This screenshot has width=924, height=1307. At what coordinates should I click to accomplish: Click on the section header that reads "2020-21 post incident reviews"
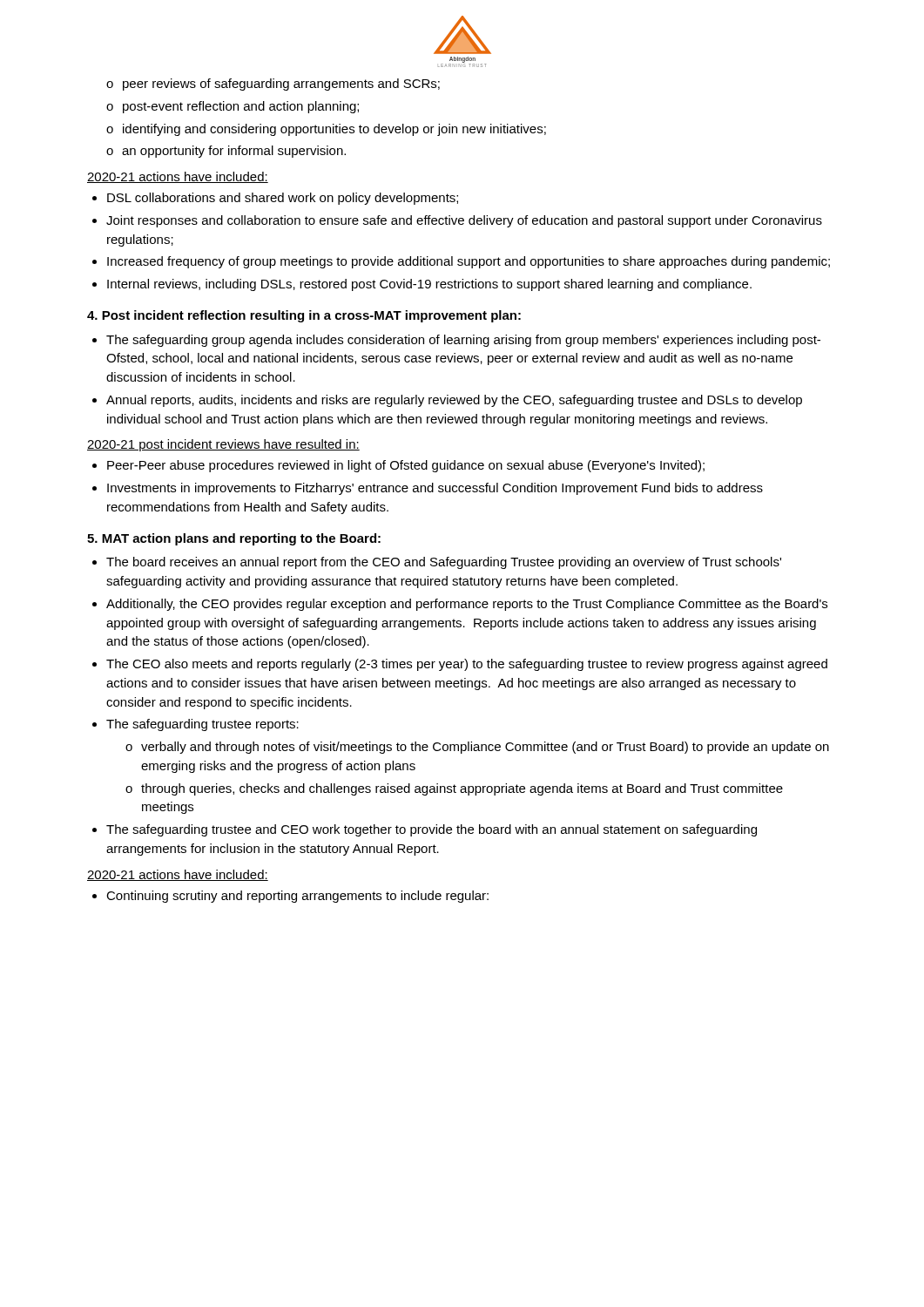tap(223, 444)
